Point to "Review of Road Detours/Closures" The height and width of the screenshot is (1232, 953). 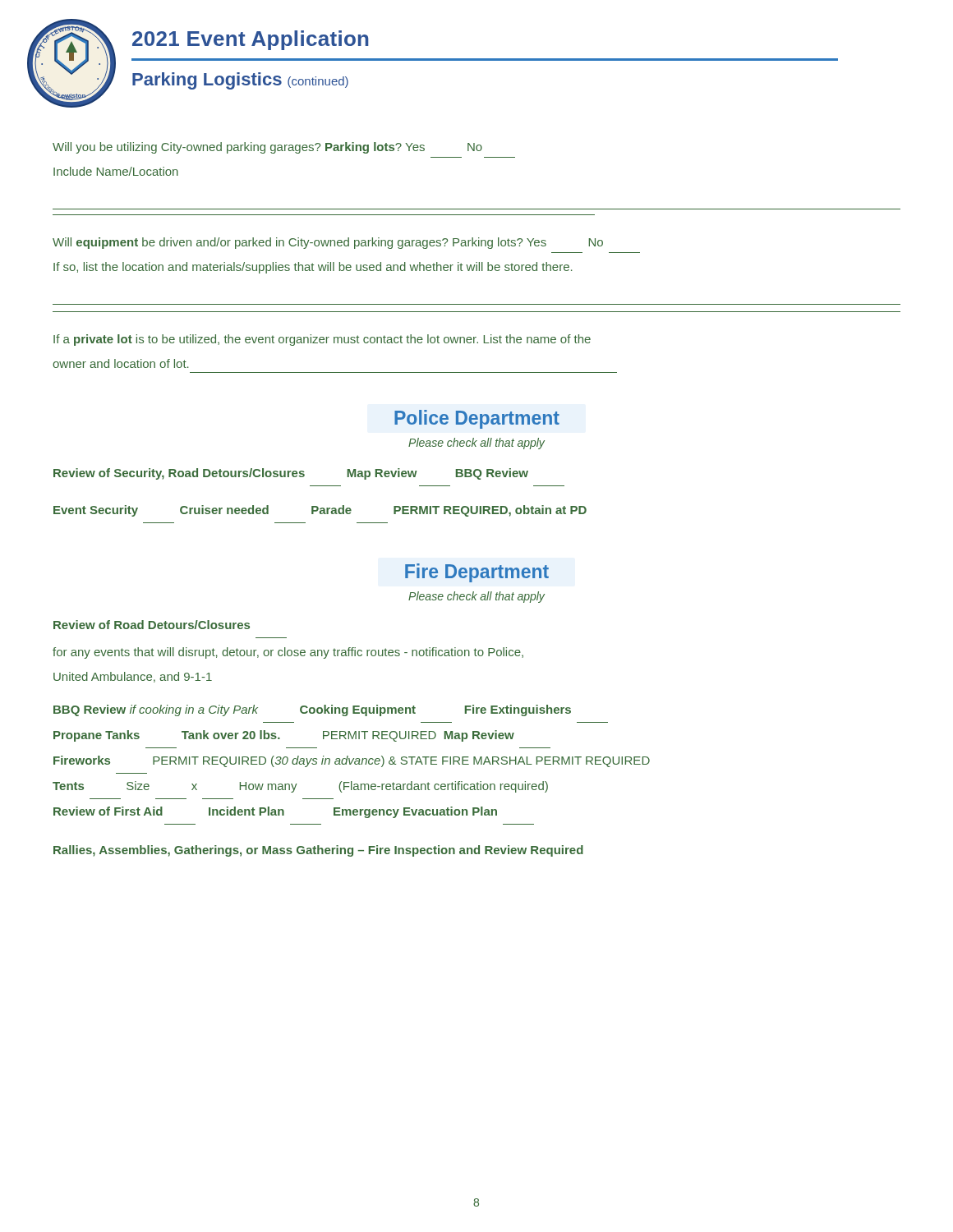pos(170,625)
